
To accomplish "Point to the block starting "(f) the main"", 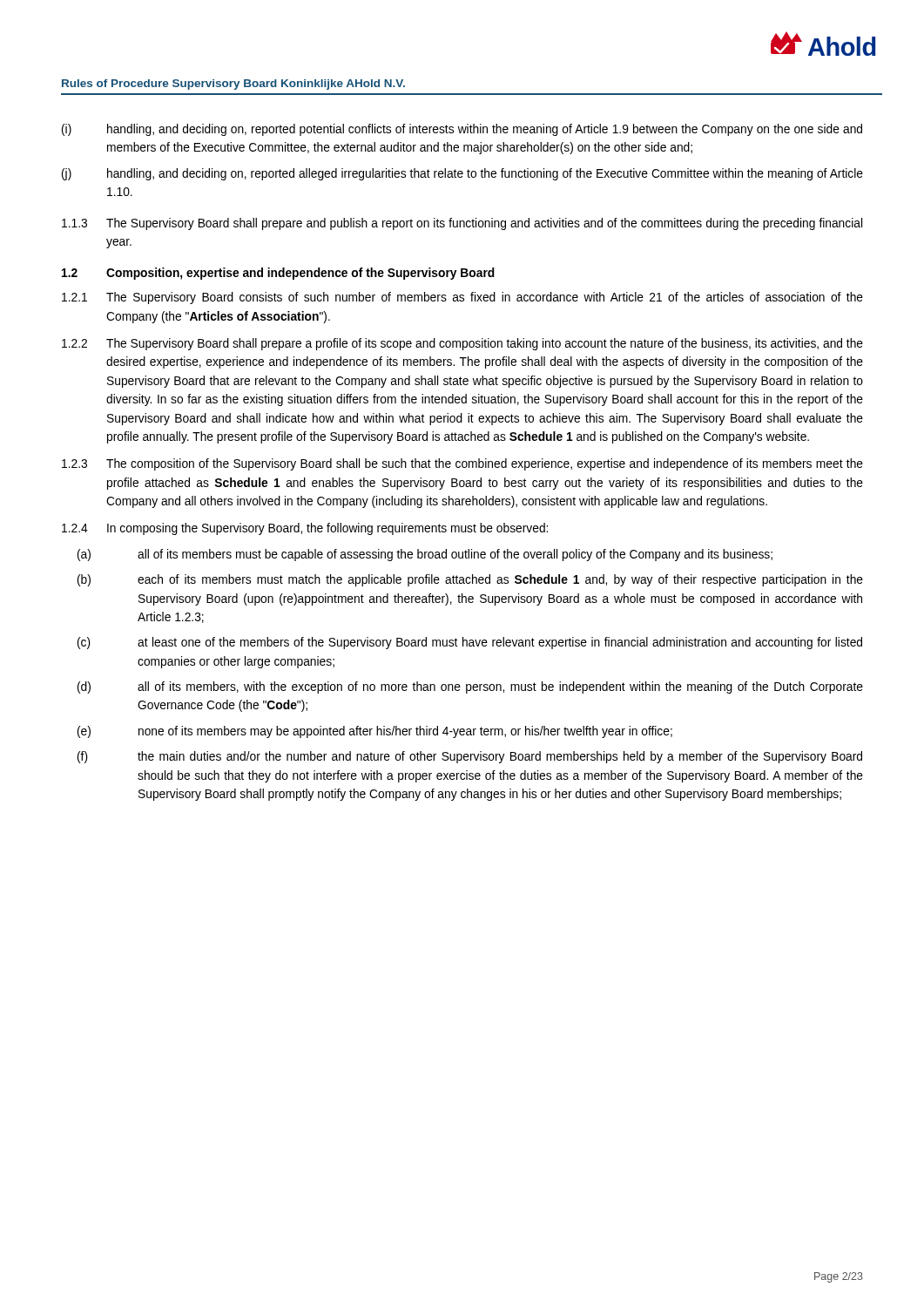I will click(x=462, y=776).
